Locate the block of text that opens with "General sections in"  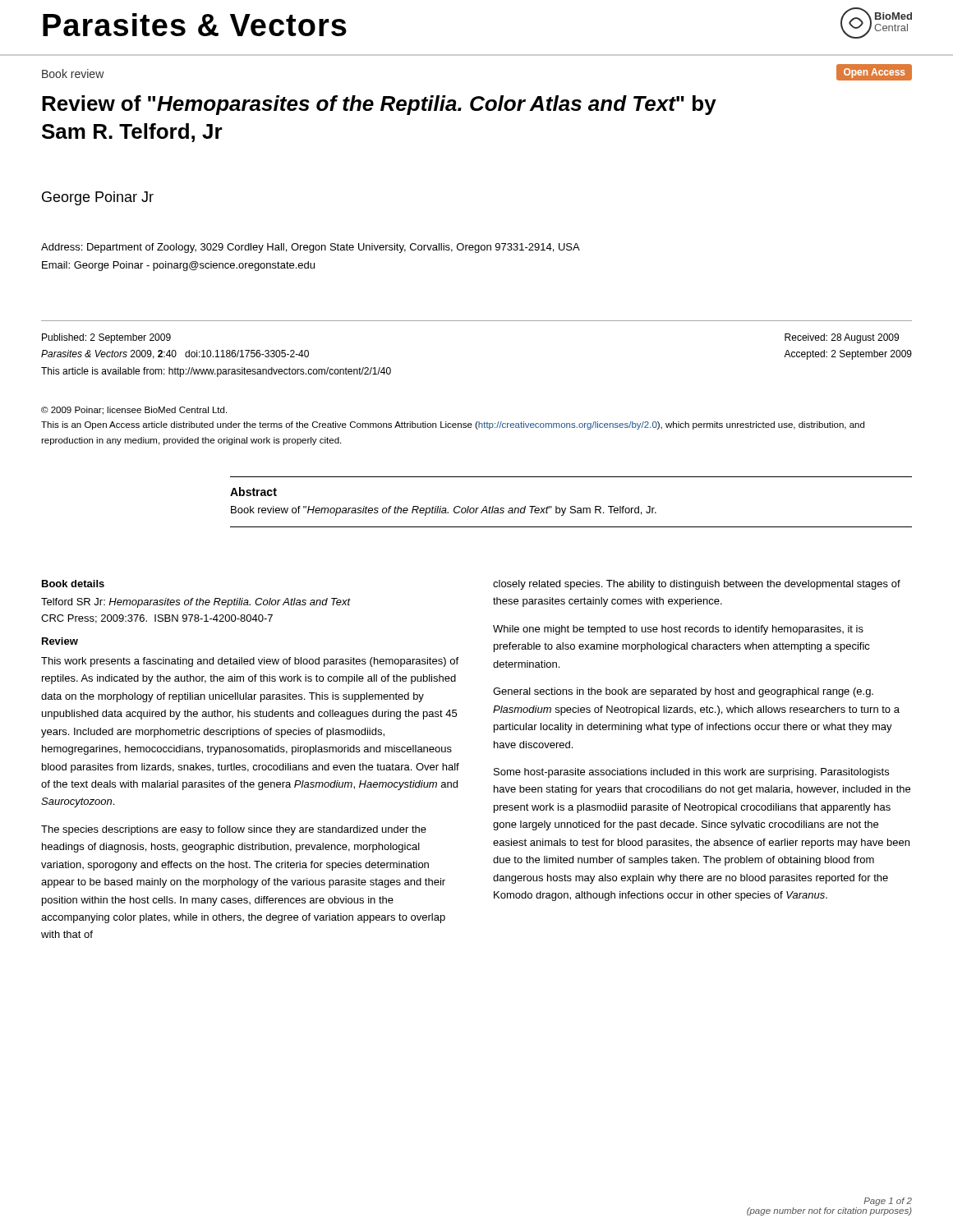click(x=696, y=718)
